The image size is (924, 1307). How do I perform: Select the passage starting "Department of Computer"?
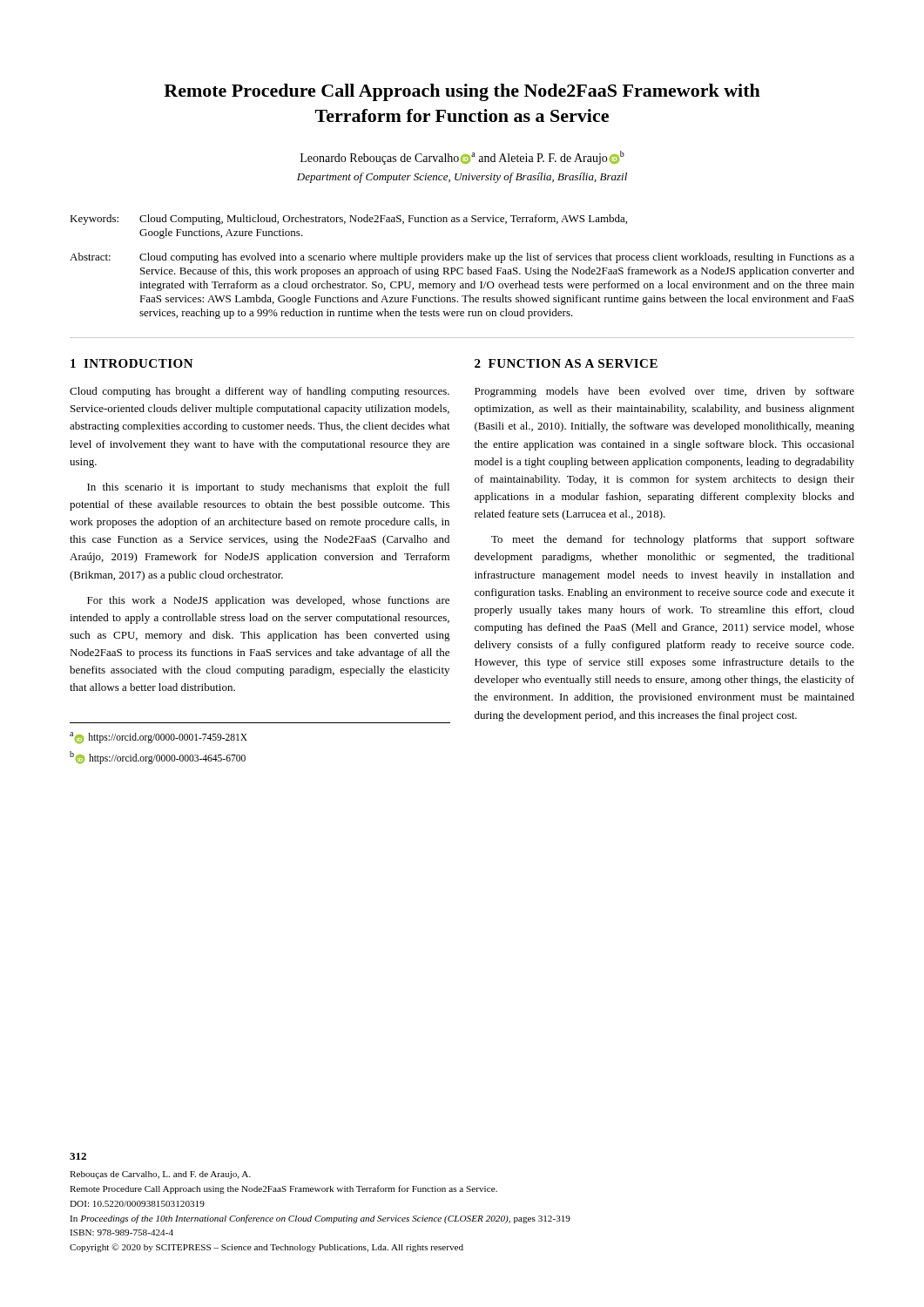[x=462, y=176]
